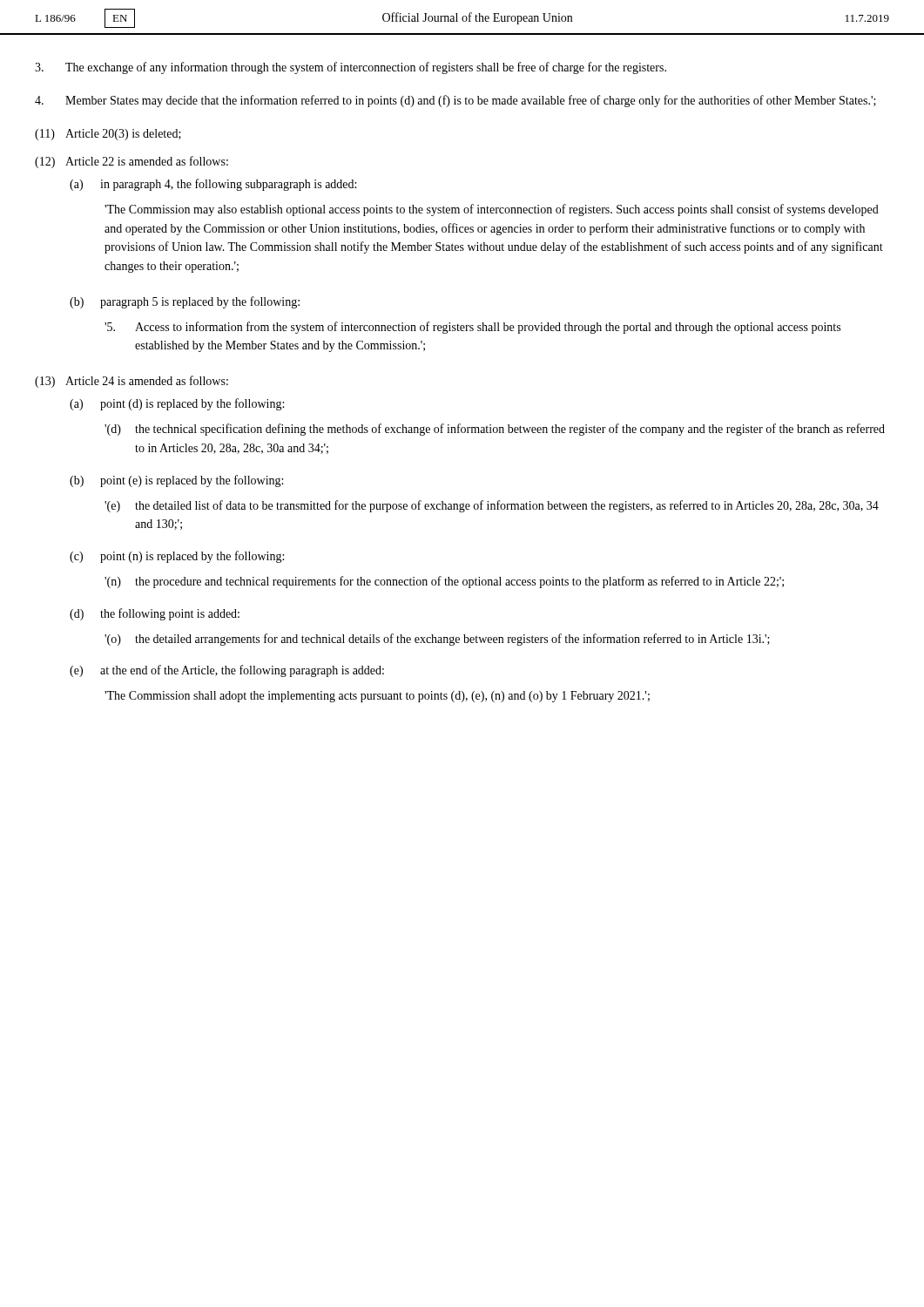Viewport: 924px width, 1307px height.
Task: Find the text block that reads "'5. Access to information from the system of"
Action: [497, 337]
